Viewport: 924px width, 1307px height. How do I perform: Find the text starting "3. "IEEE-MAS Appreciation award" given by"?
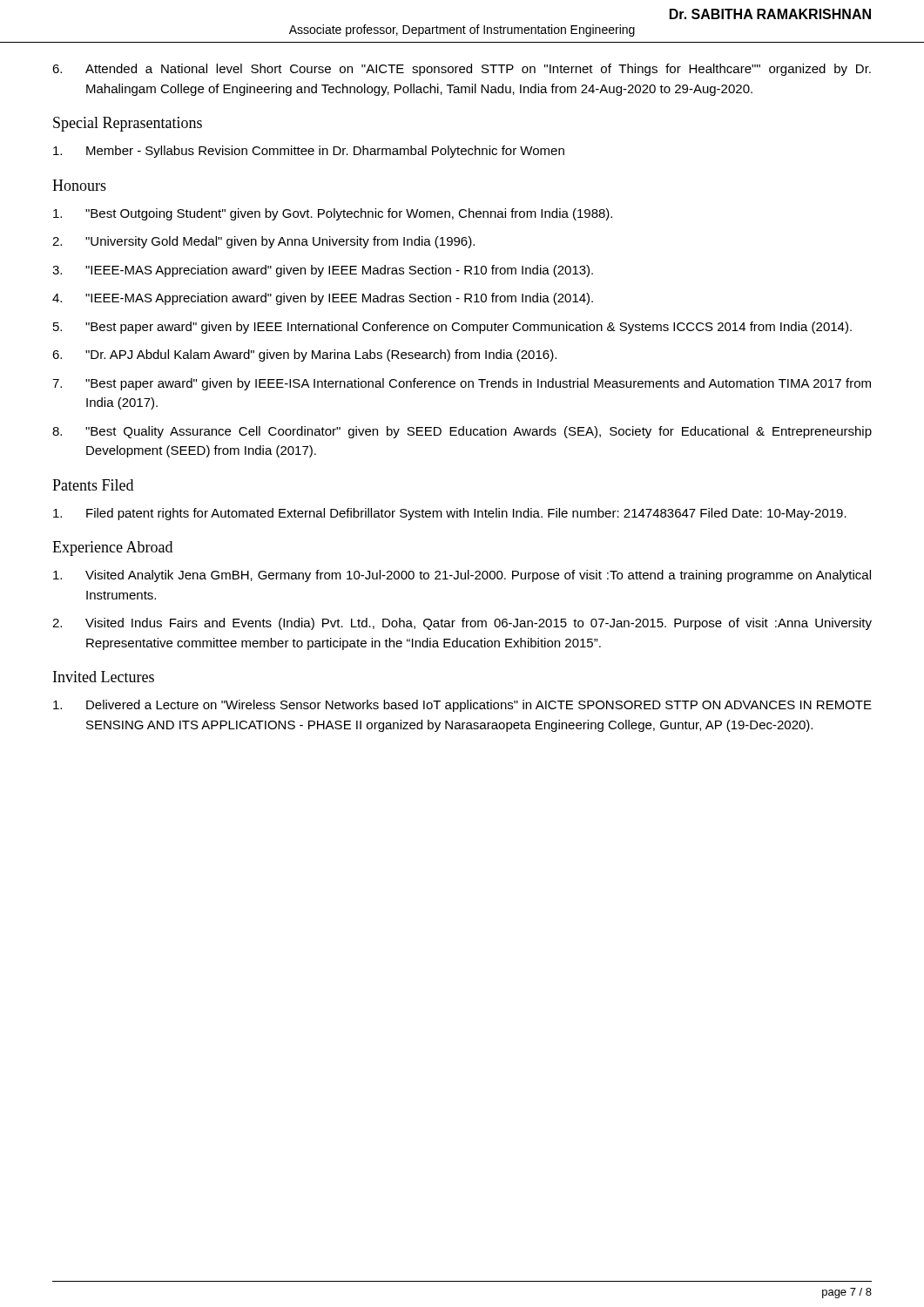tap(462, 270)
